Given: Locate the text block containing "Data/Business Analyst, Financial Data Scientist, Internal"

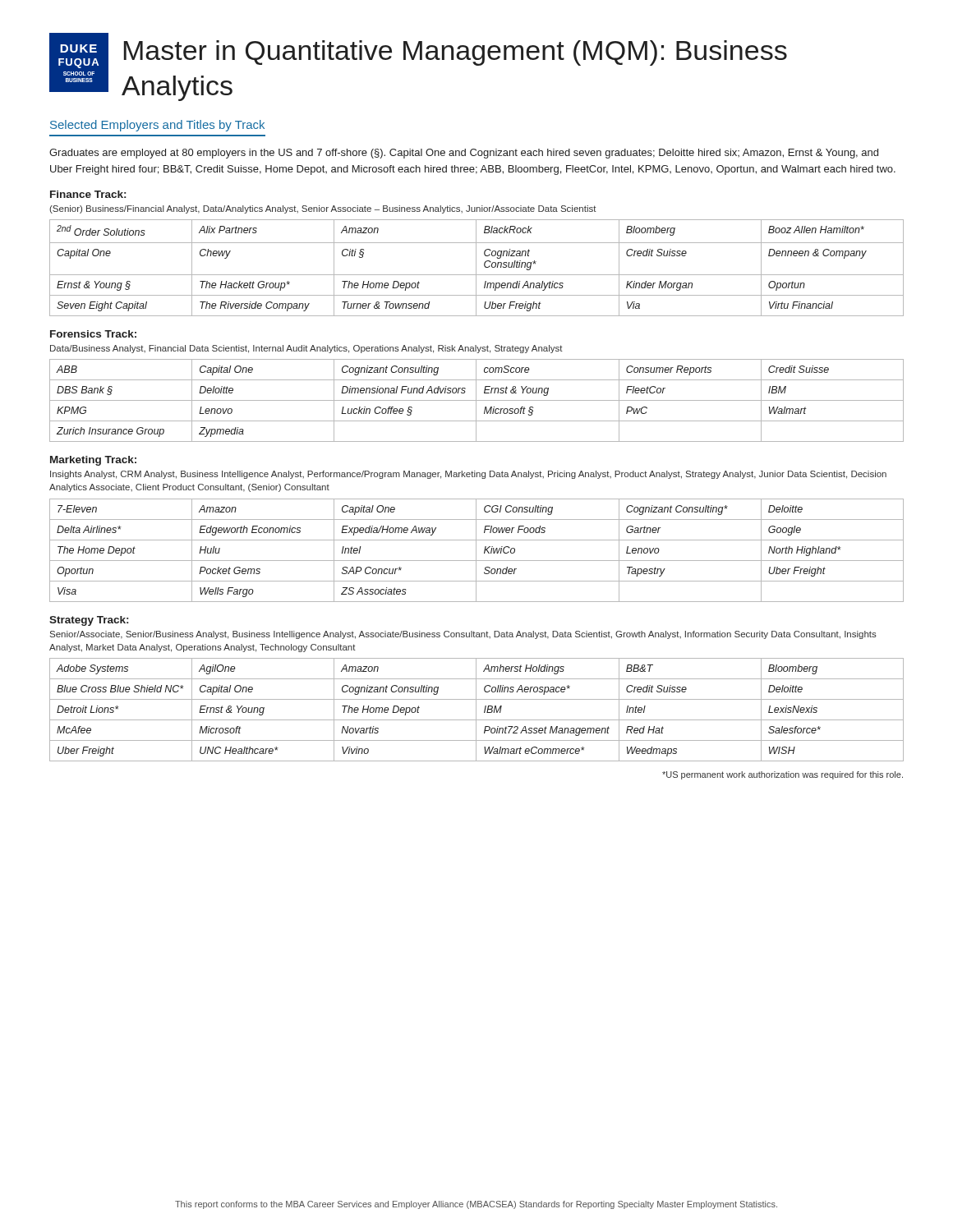Looking at the screenshot, I should [476, 348].
